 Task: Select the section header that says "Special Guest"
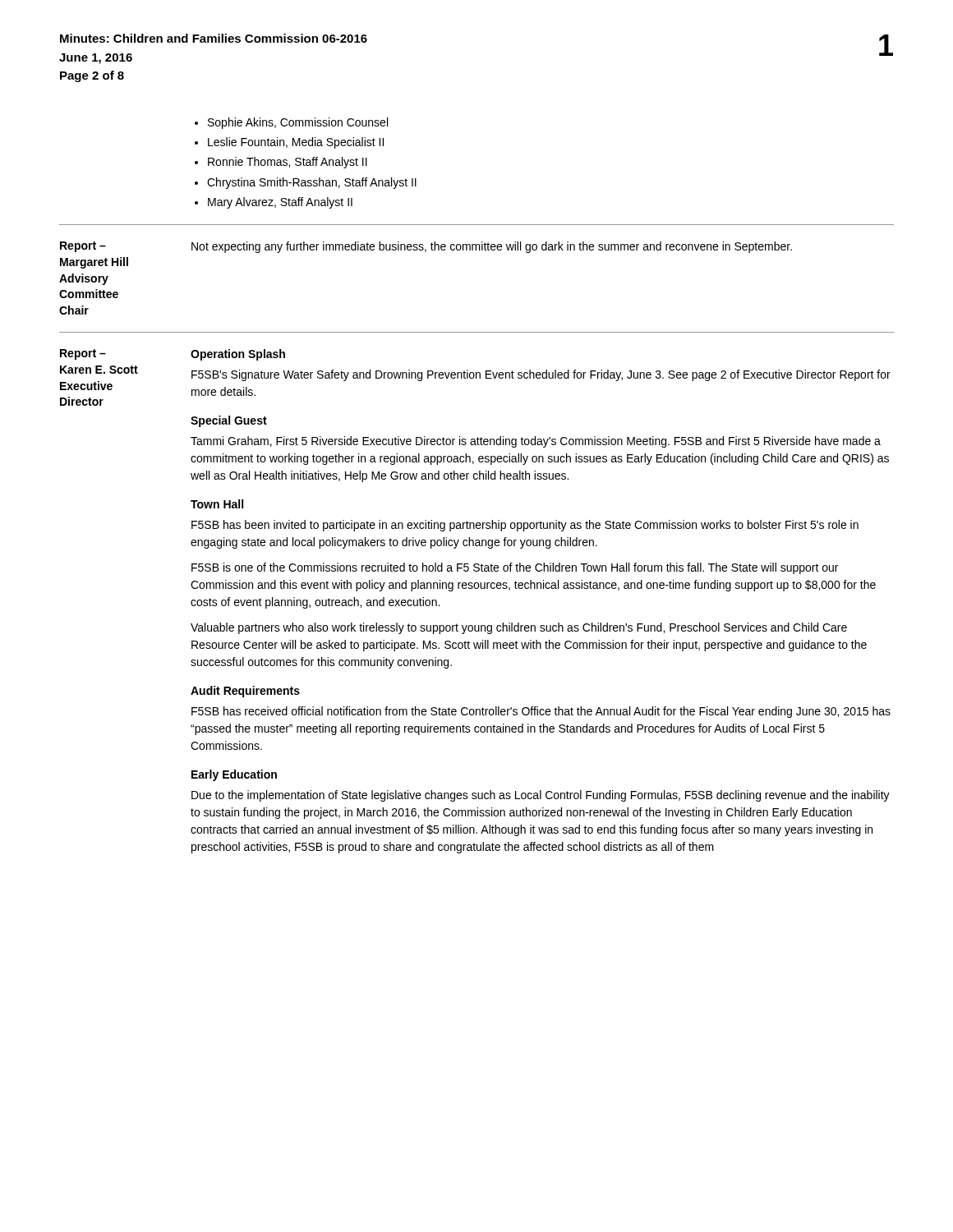click(x=229, y=421)
